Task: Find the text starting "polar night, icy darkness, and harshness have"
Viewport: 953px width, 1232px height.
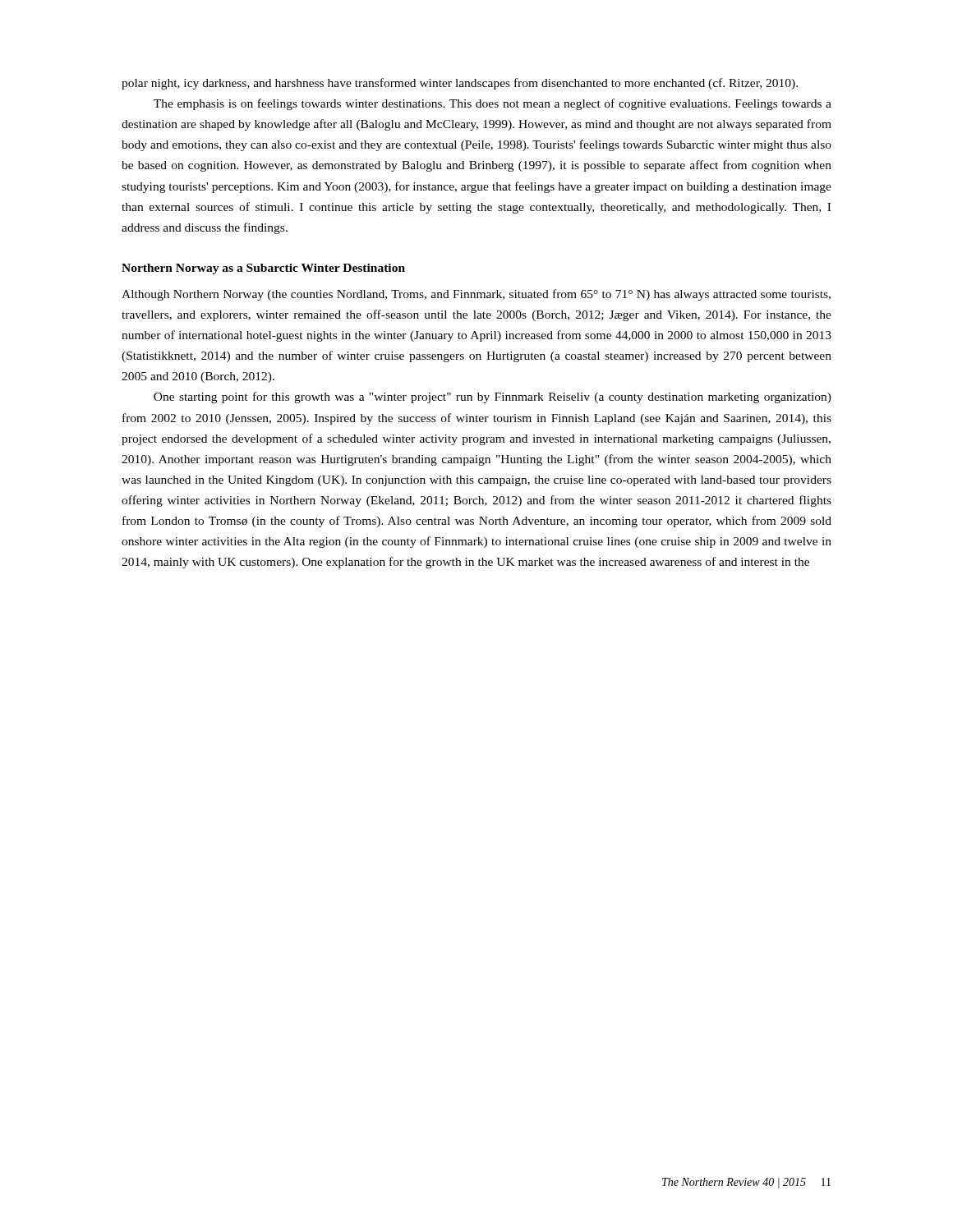Action: [476, 155]
